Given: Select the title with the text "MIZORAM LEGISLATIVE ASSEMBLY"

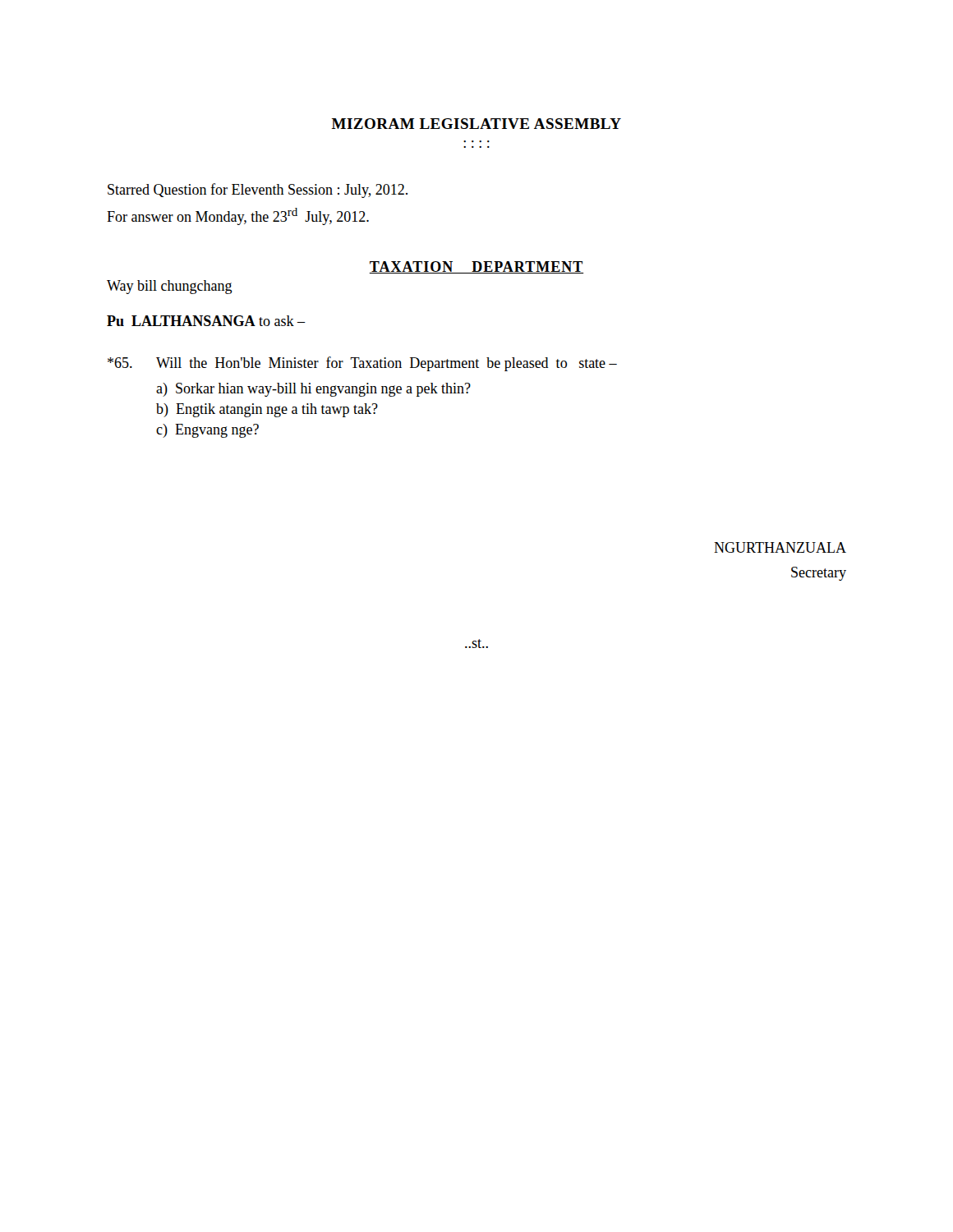Looking at the screenshot, I should pos(476,133).
